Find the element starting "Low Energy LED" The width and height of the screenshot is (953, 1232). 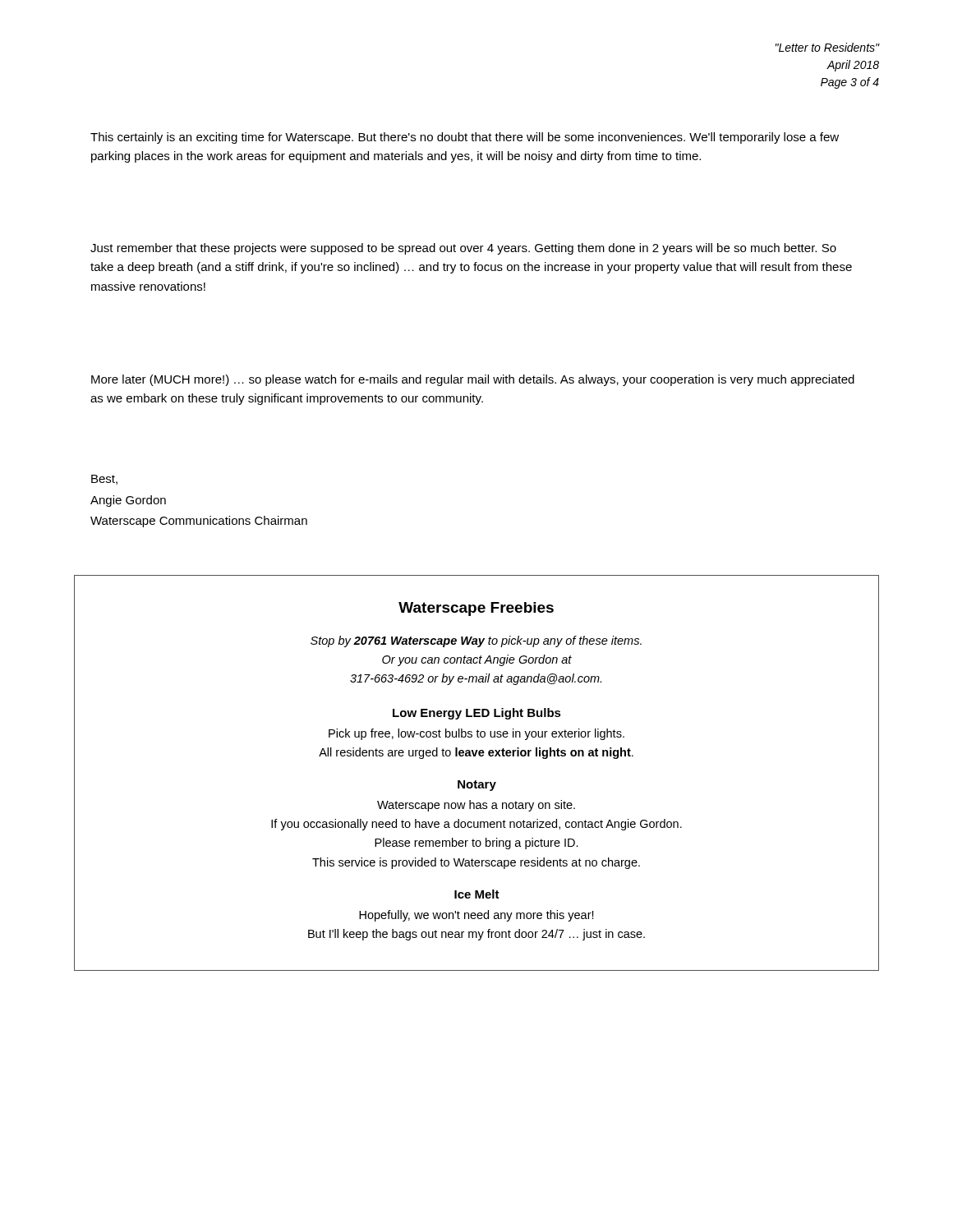476,712
